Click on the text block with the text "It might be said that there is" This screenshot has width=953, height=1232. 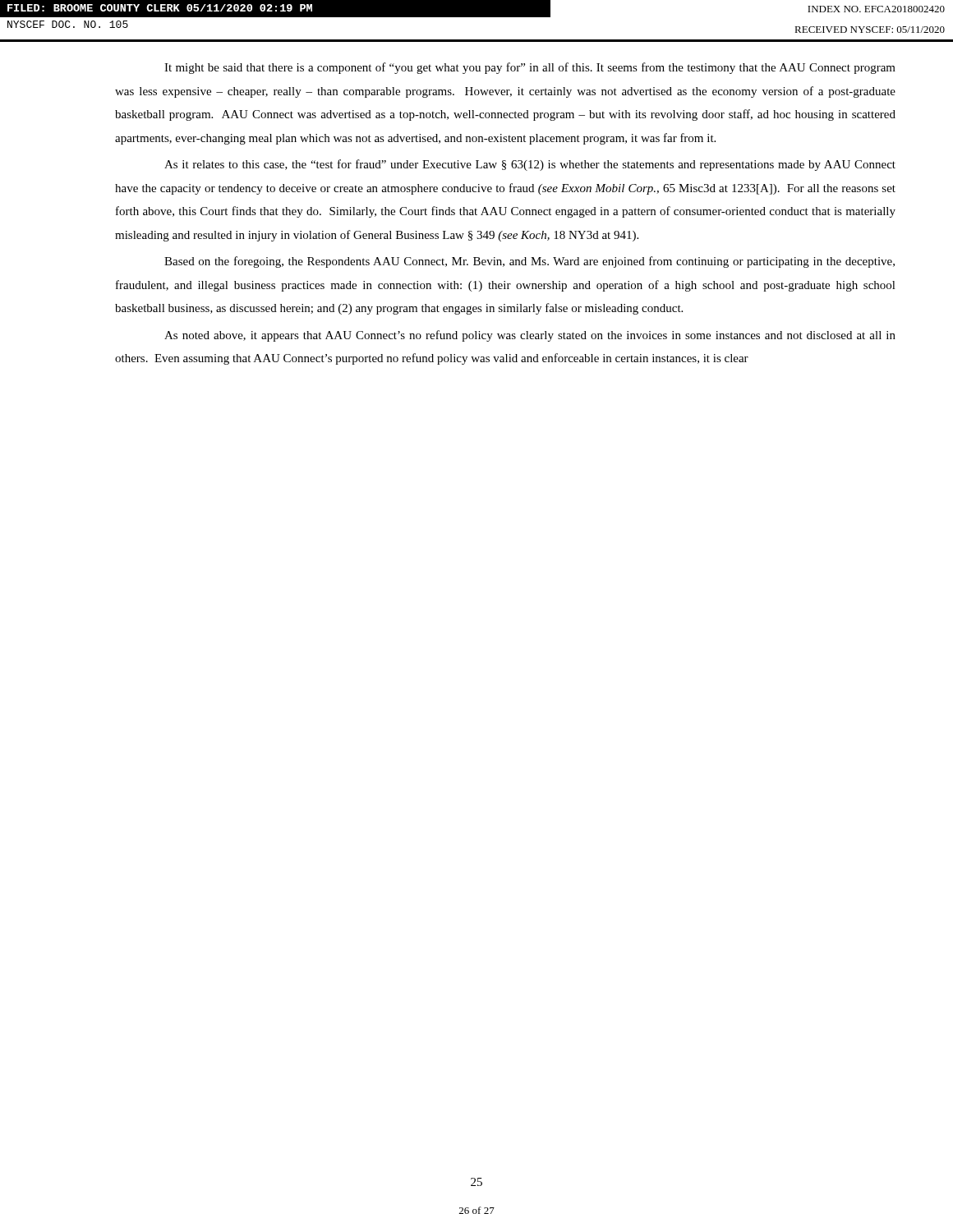[505, 102]
